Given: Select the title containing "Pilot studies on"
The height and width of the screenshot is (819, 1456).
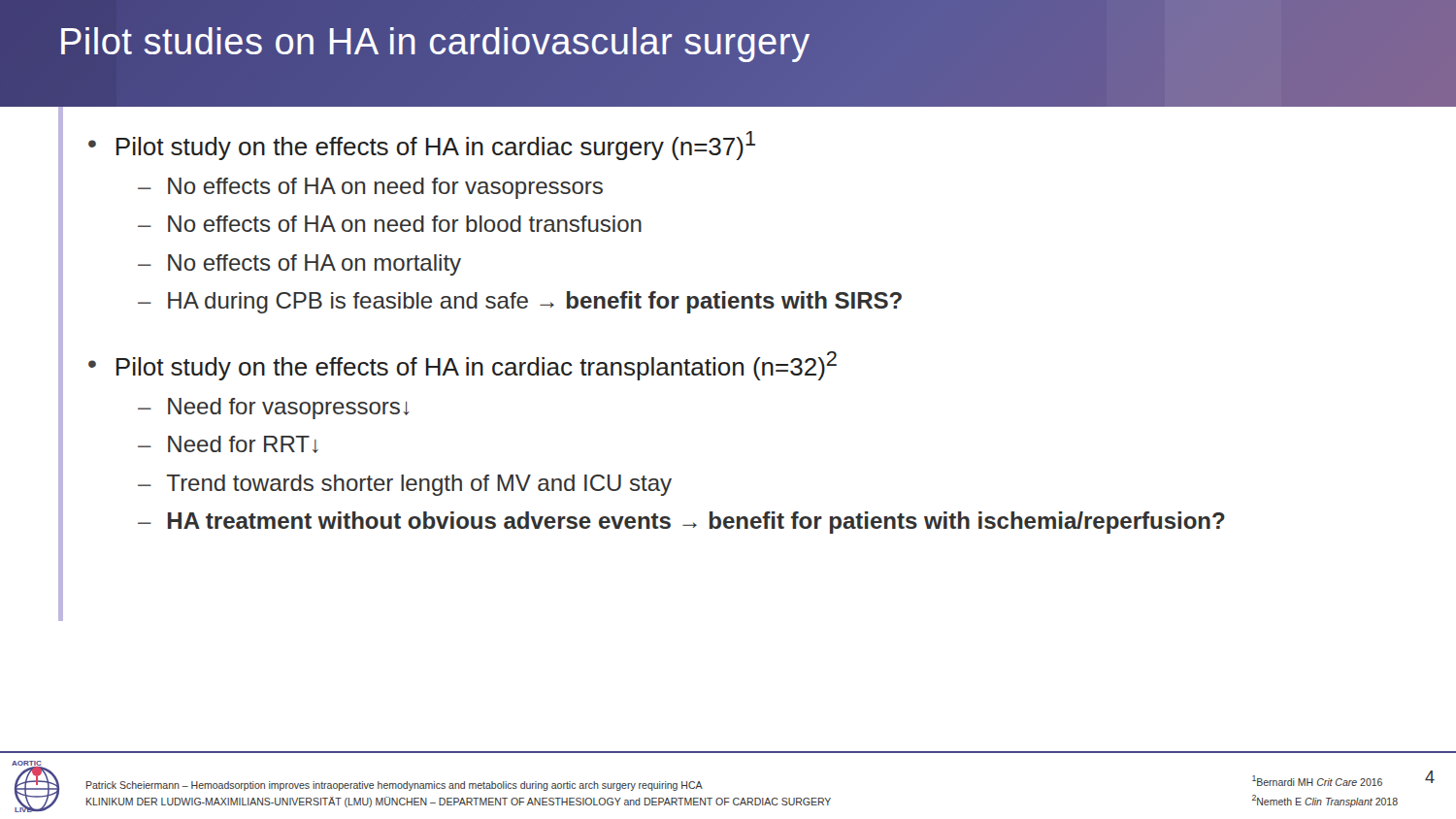Looking at the screenshot, I should [x=434, y=42].
